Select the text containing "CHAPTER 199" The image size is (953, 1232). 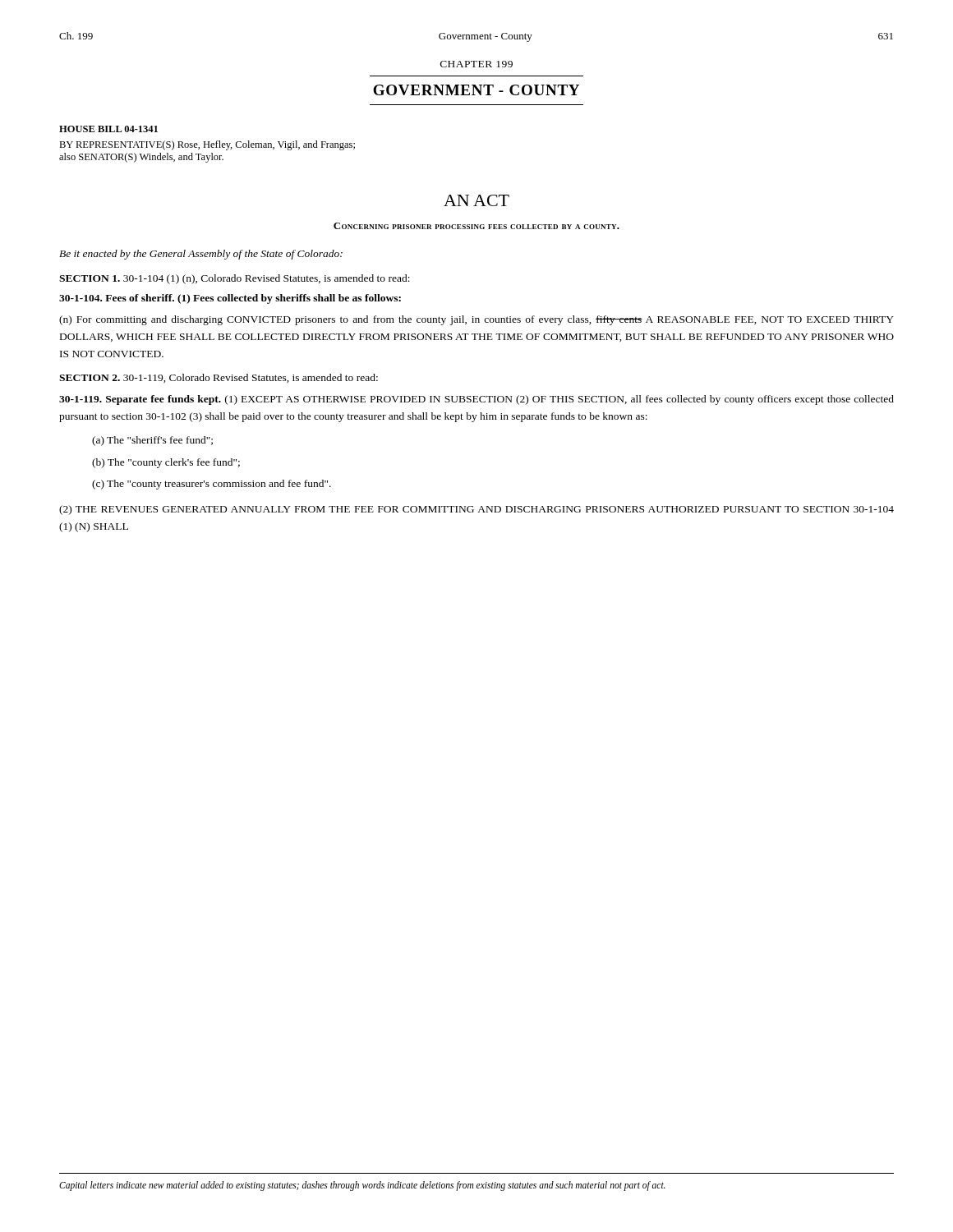pos(476,64)
